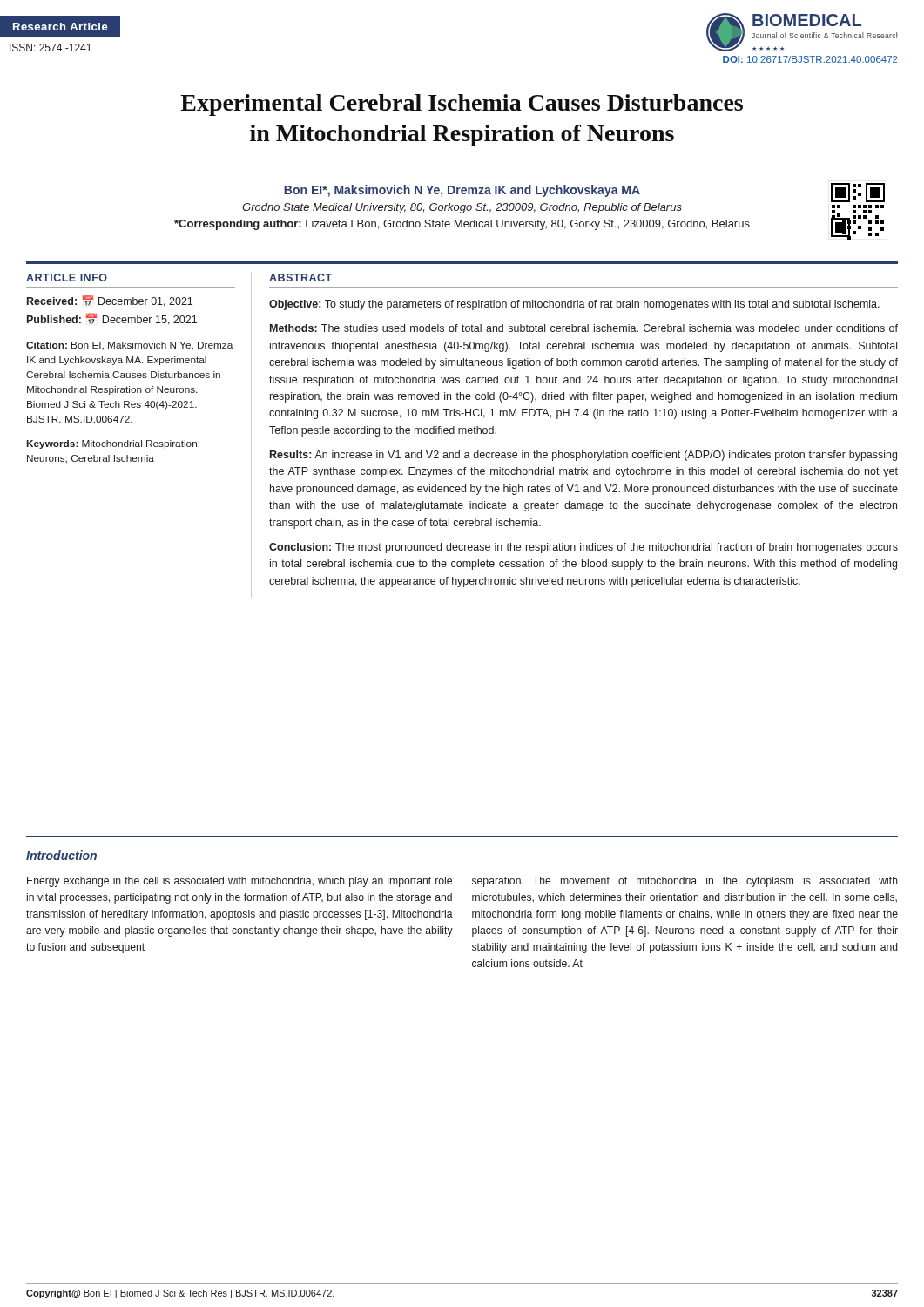The height and width of the screenshot is (1307, 924).
Task: Click on the text block containing "Energy exchange in the cell is"
Action: pos(239,914)
